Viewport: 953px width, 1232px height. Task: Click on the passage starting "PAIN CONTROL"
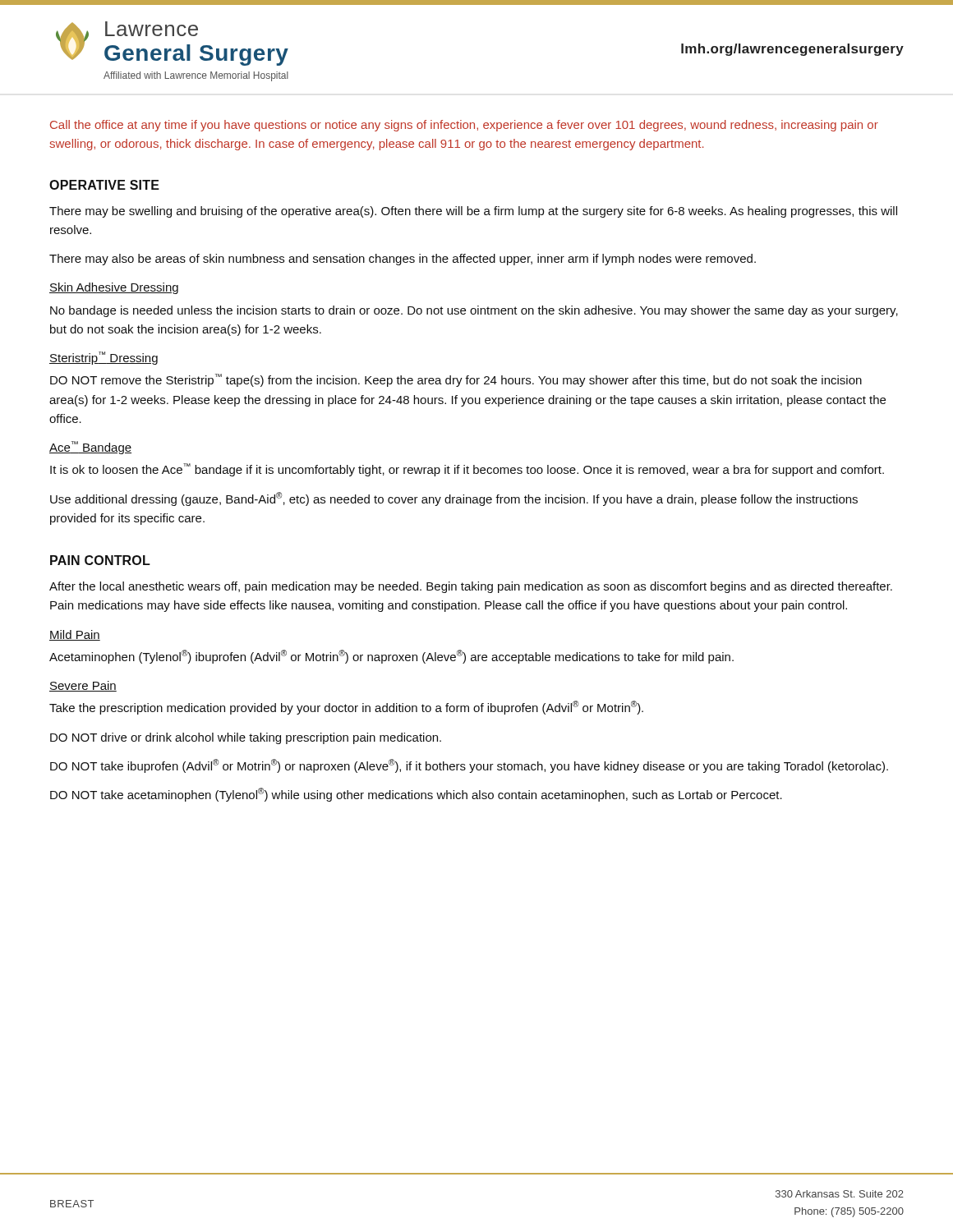click(x=100, y=561)
